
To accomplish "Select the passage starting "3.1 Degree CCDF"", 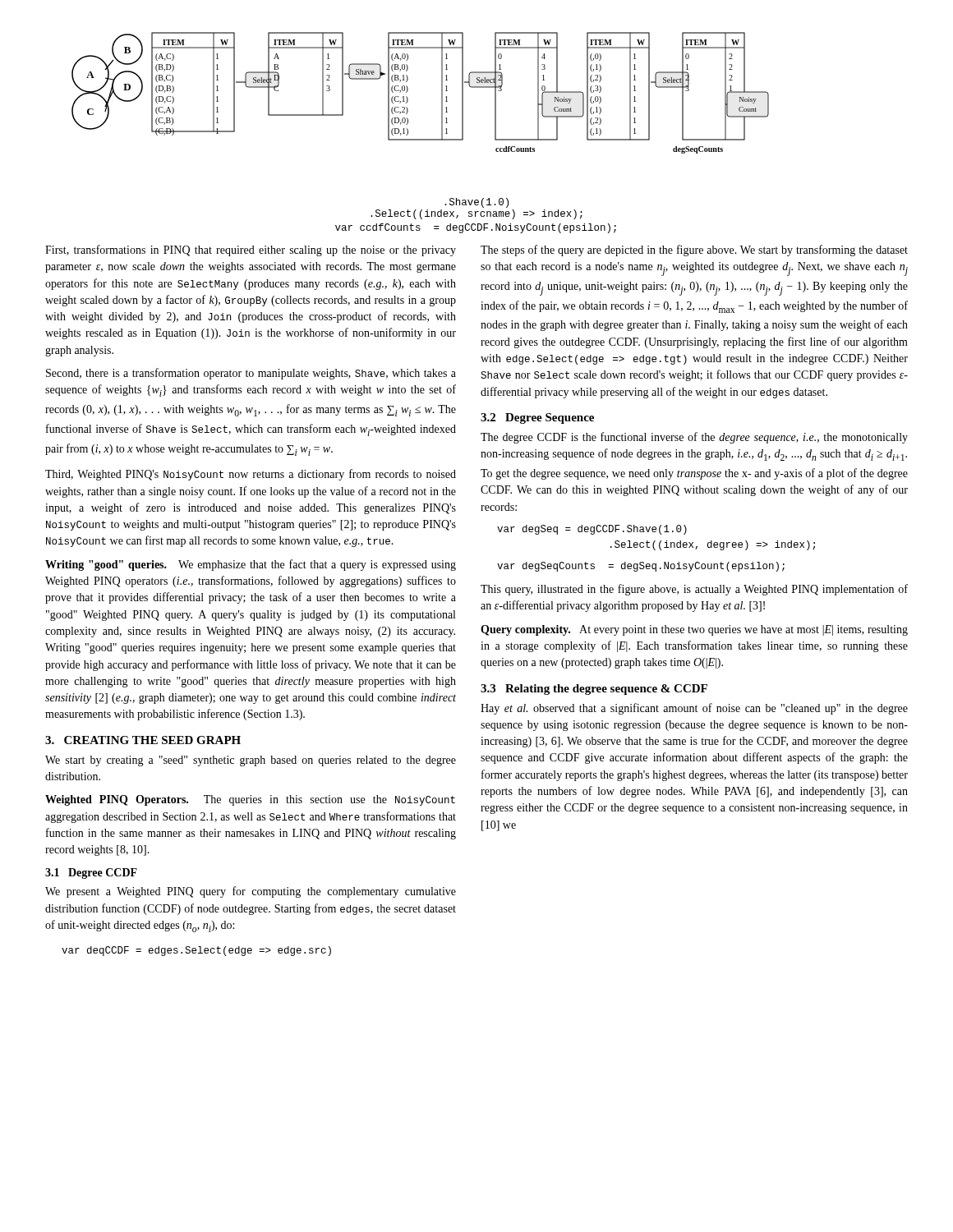I will point(91,873).
